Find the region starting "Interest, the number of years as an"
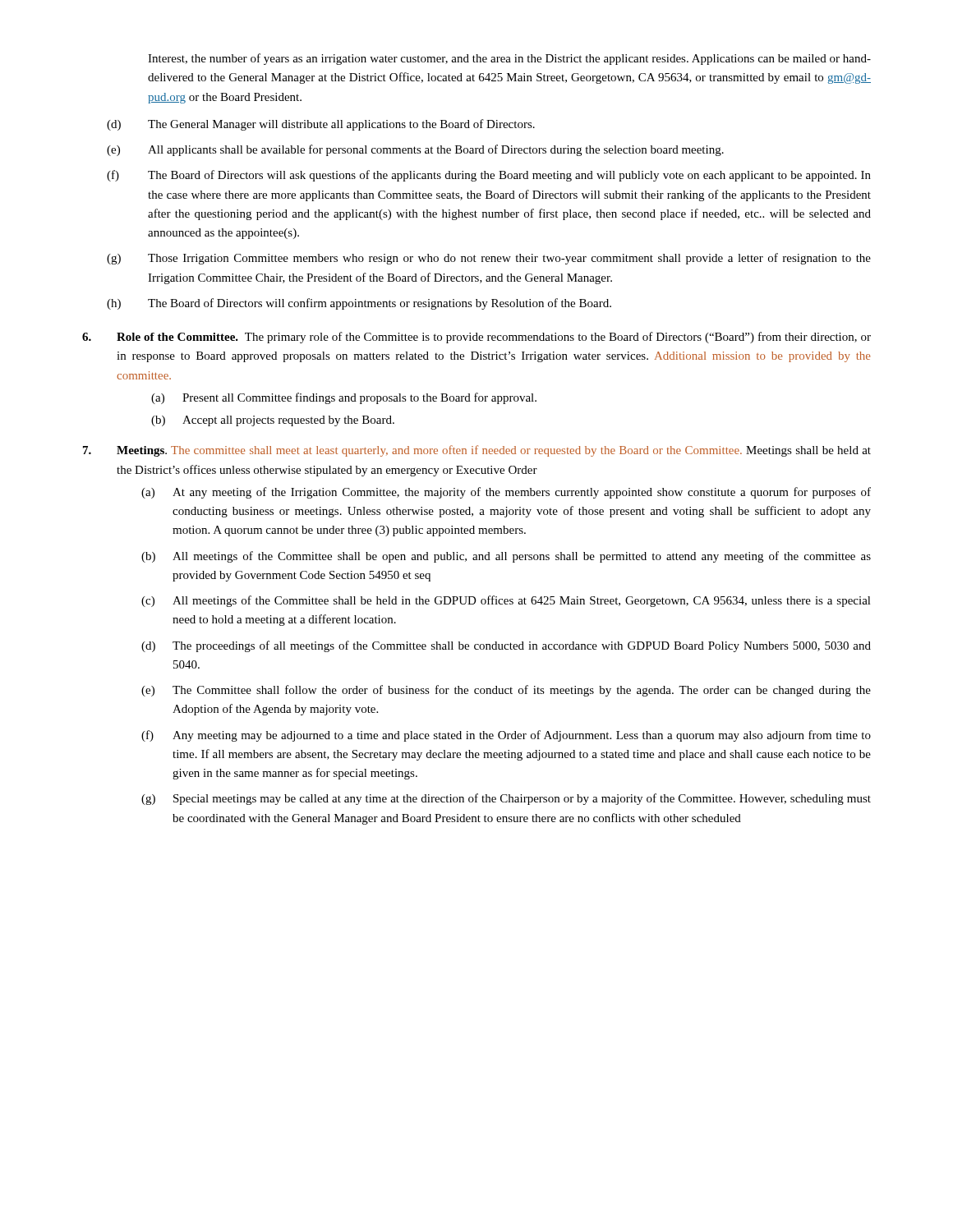The image size is (953, 1232). point(509,77)
